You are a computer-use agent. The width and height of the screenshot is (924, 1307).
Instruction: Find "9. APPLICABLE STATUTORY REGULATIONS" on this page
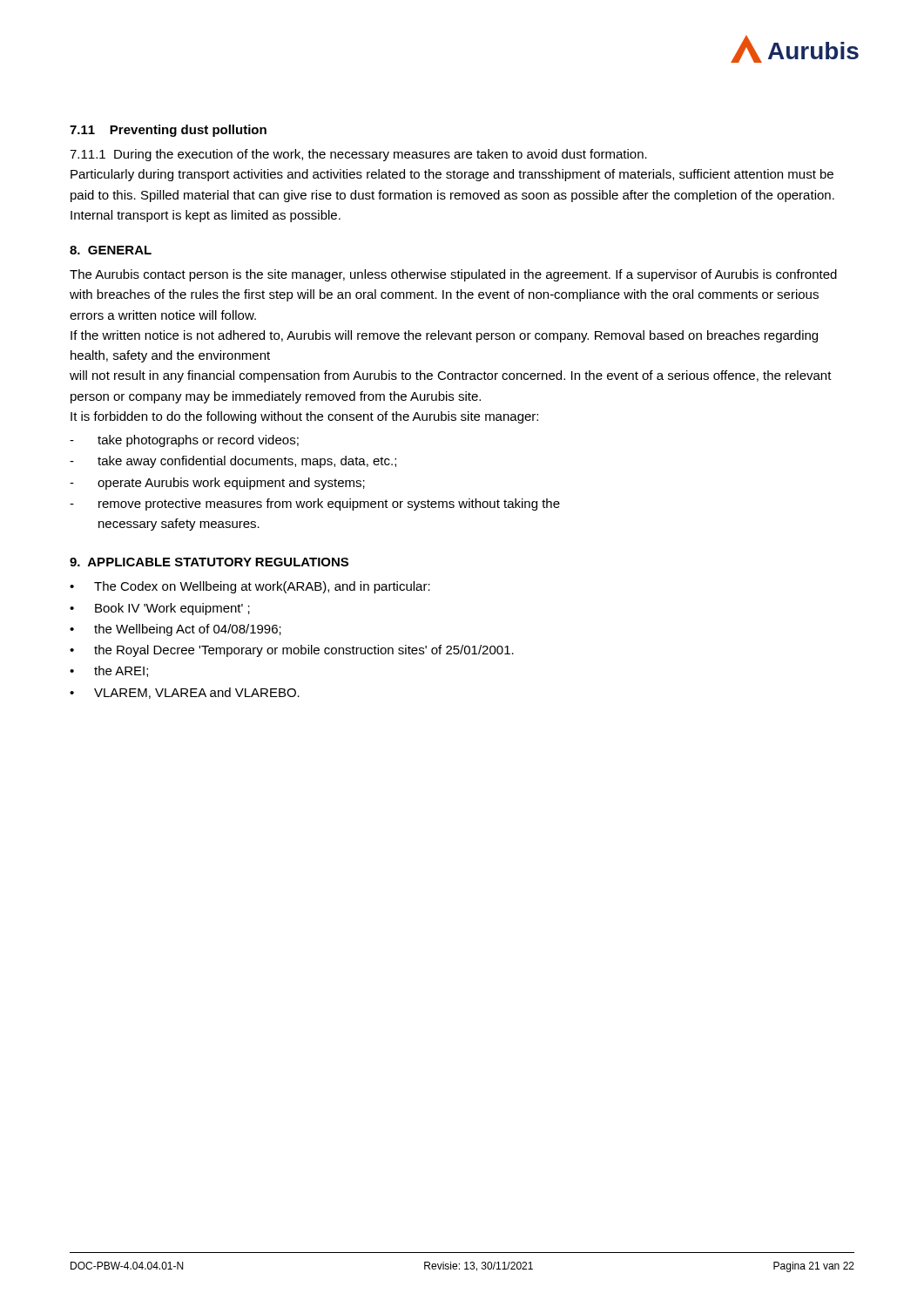point(209,562)
